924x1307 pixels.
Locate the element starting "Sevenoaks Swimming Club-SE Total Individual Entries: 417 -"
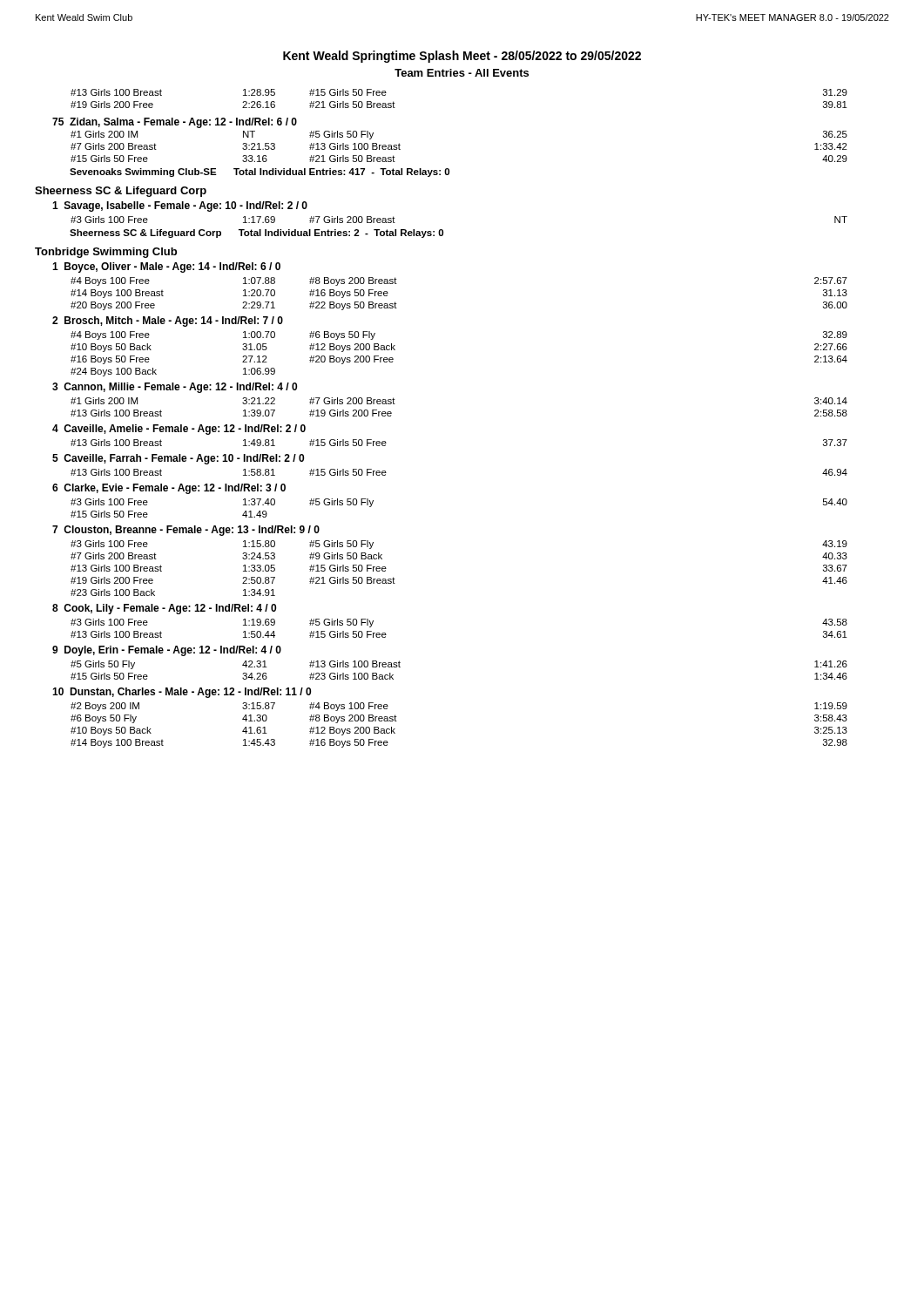pyautogui.click(x=260, y=172)
